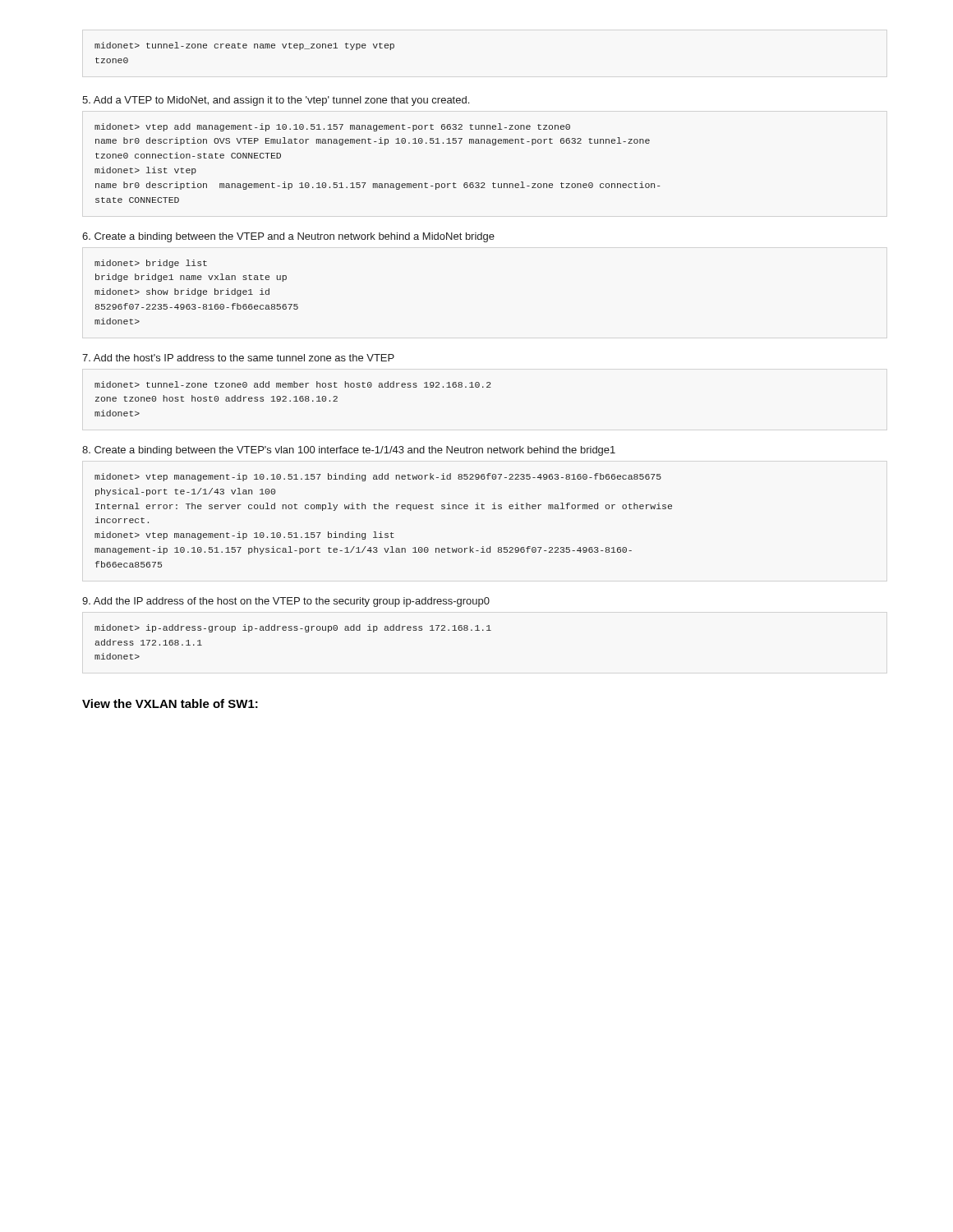
Task: Find the region starting "midonet> tunnel-zone create name vtep_zone1 type vtep"
Action: [x=244, y=46]
